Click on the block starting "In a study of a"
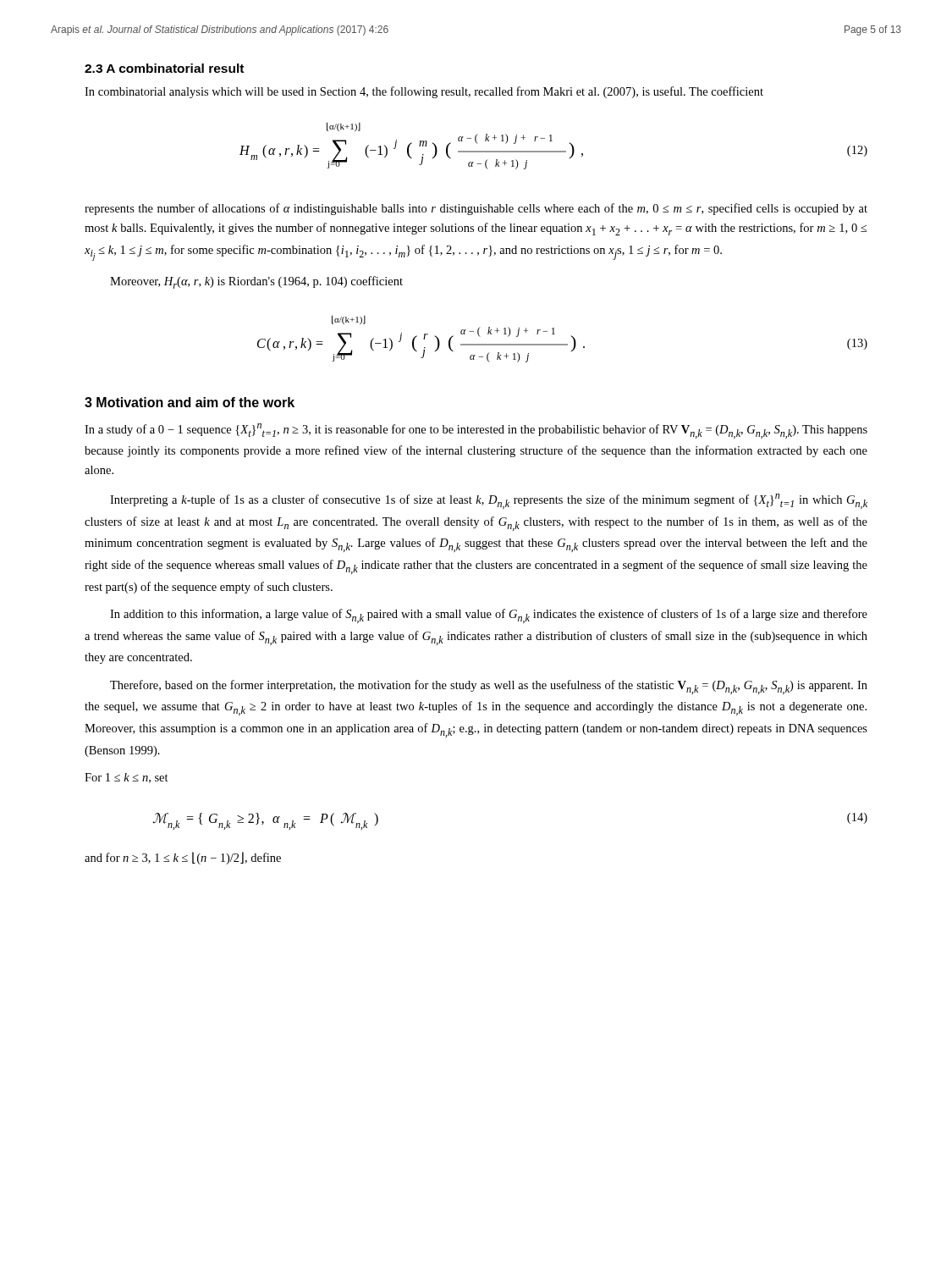 [476, 448]
